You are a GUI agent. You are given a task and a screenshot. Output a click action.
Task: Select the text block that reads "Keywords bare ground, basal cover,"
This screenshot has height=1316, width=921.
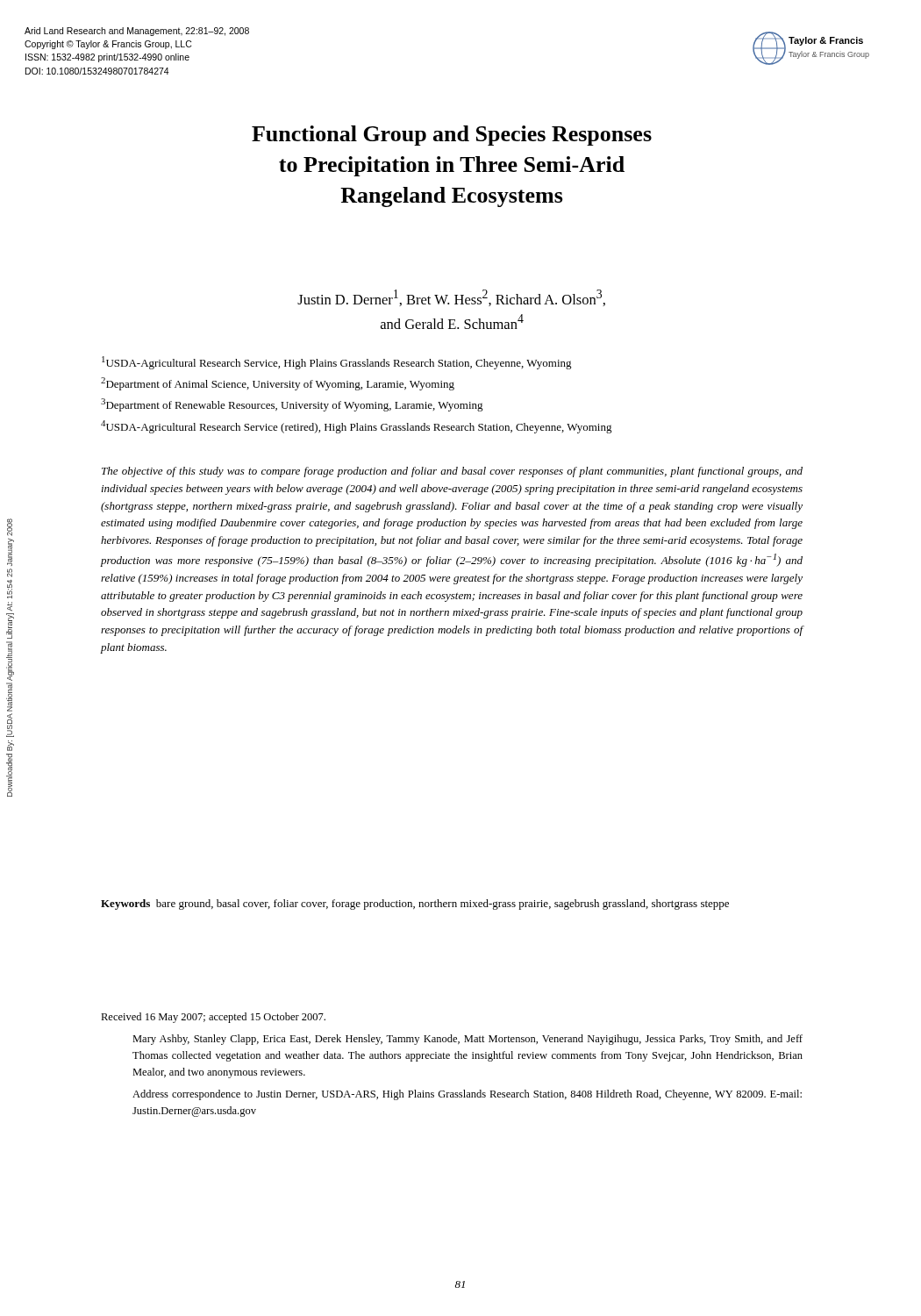pos(452,903)
